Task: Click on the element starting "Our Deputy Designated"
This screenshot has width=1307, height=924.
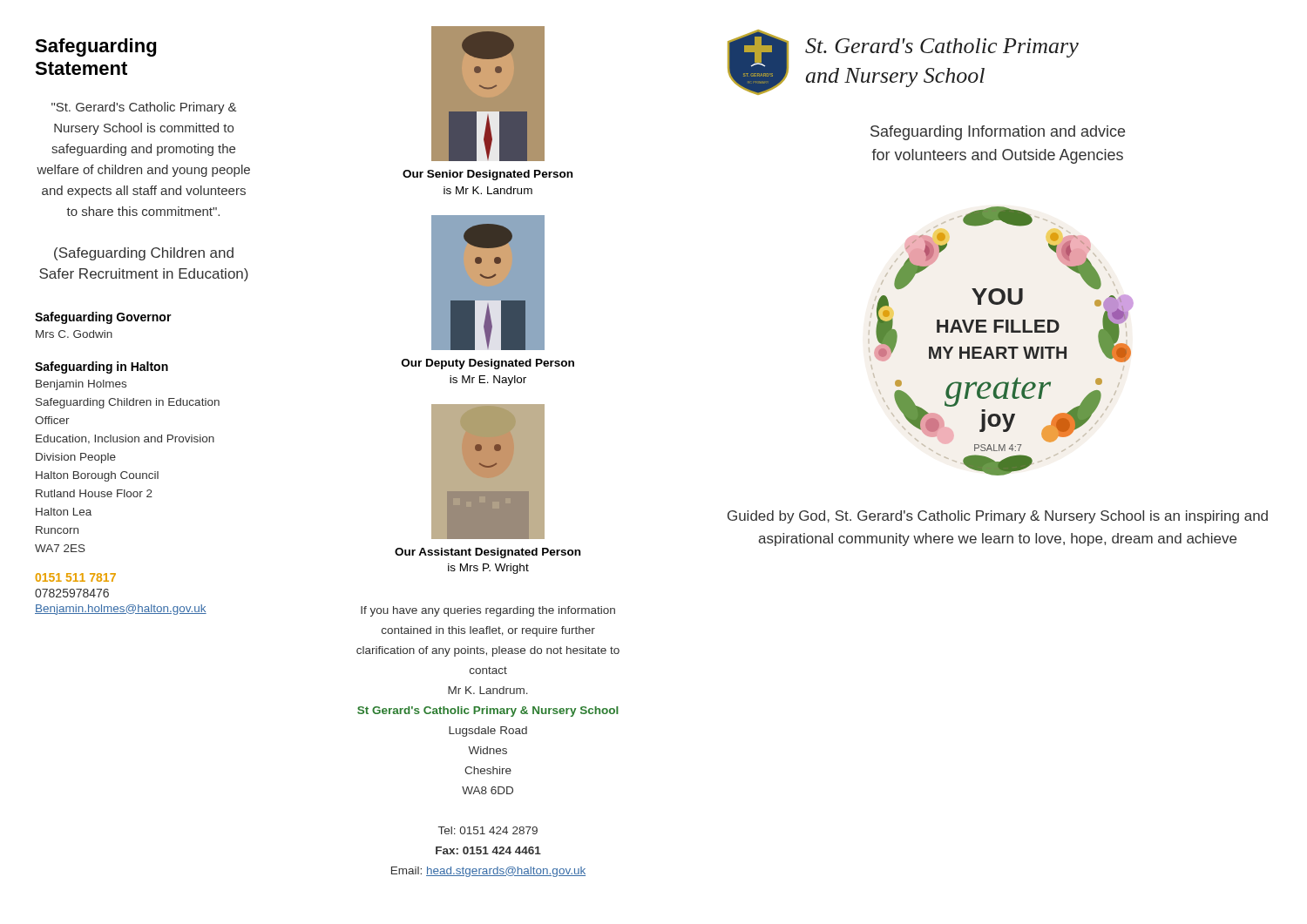Action: point(488,372)
